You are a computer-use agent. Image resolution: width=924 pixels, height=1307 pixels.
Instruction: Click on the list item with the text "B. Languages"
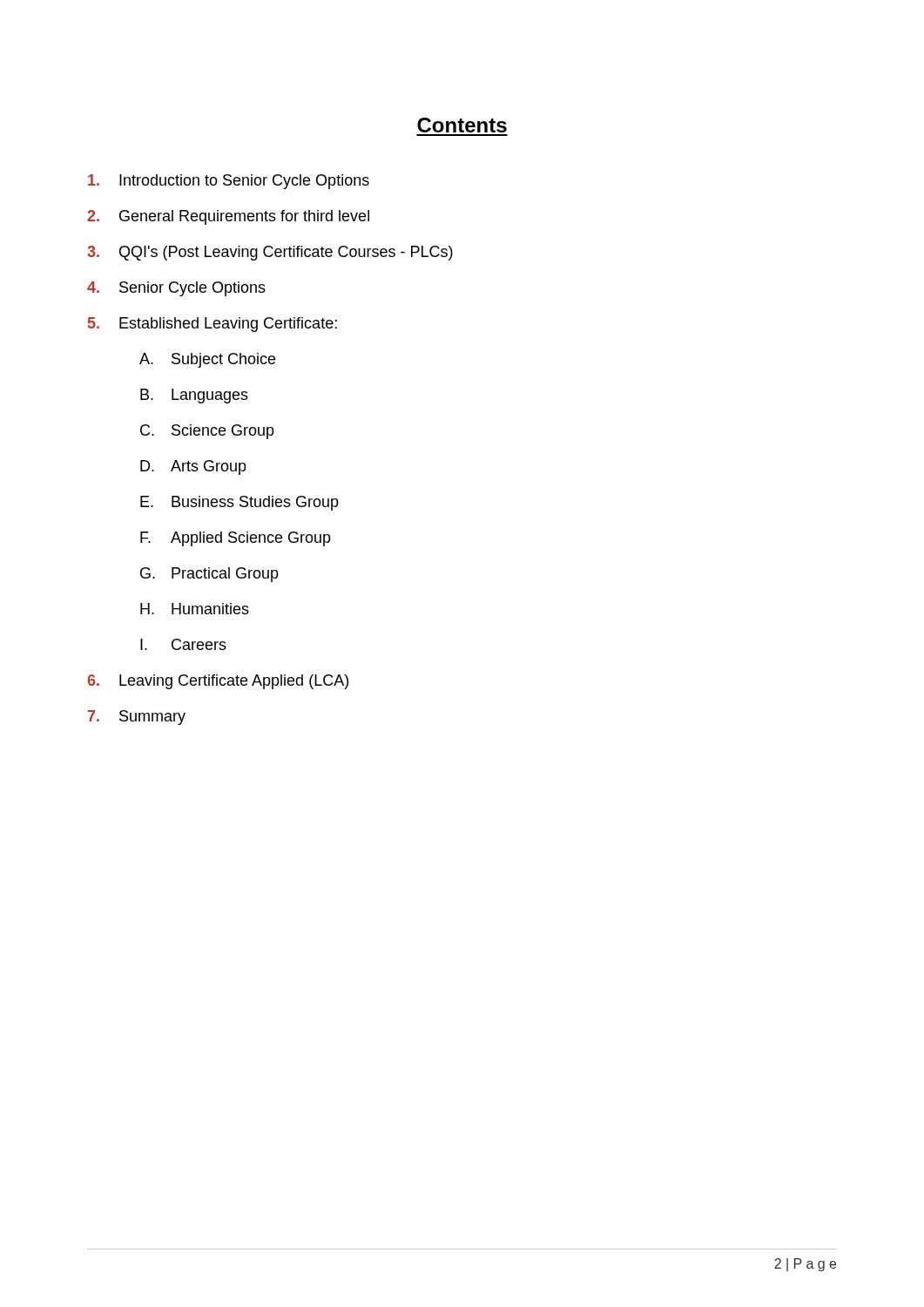194,395
